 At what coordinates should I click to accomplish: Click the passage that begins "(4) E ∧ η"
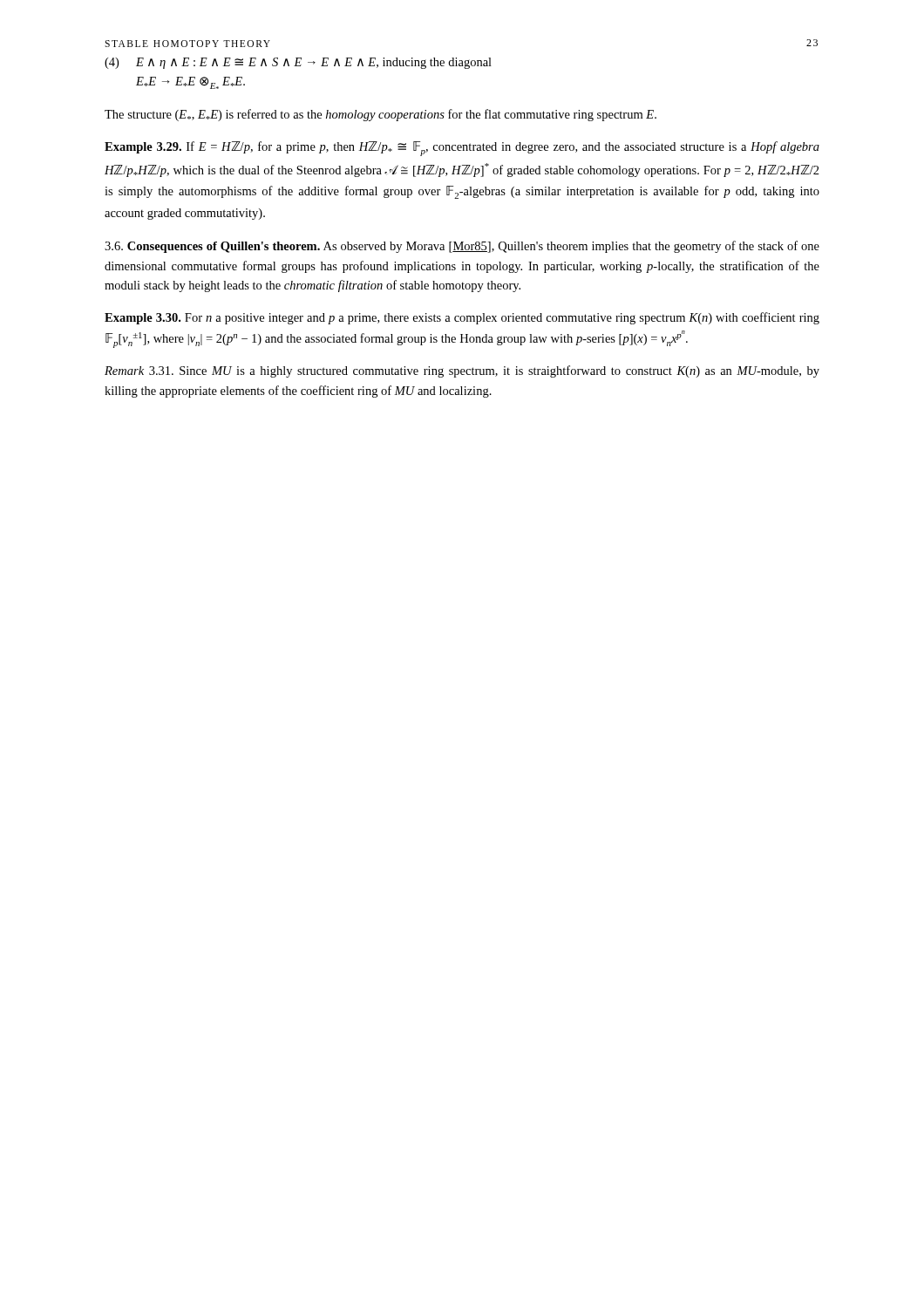pos(462,74)
